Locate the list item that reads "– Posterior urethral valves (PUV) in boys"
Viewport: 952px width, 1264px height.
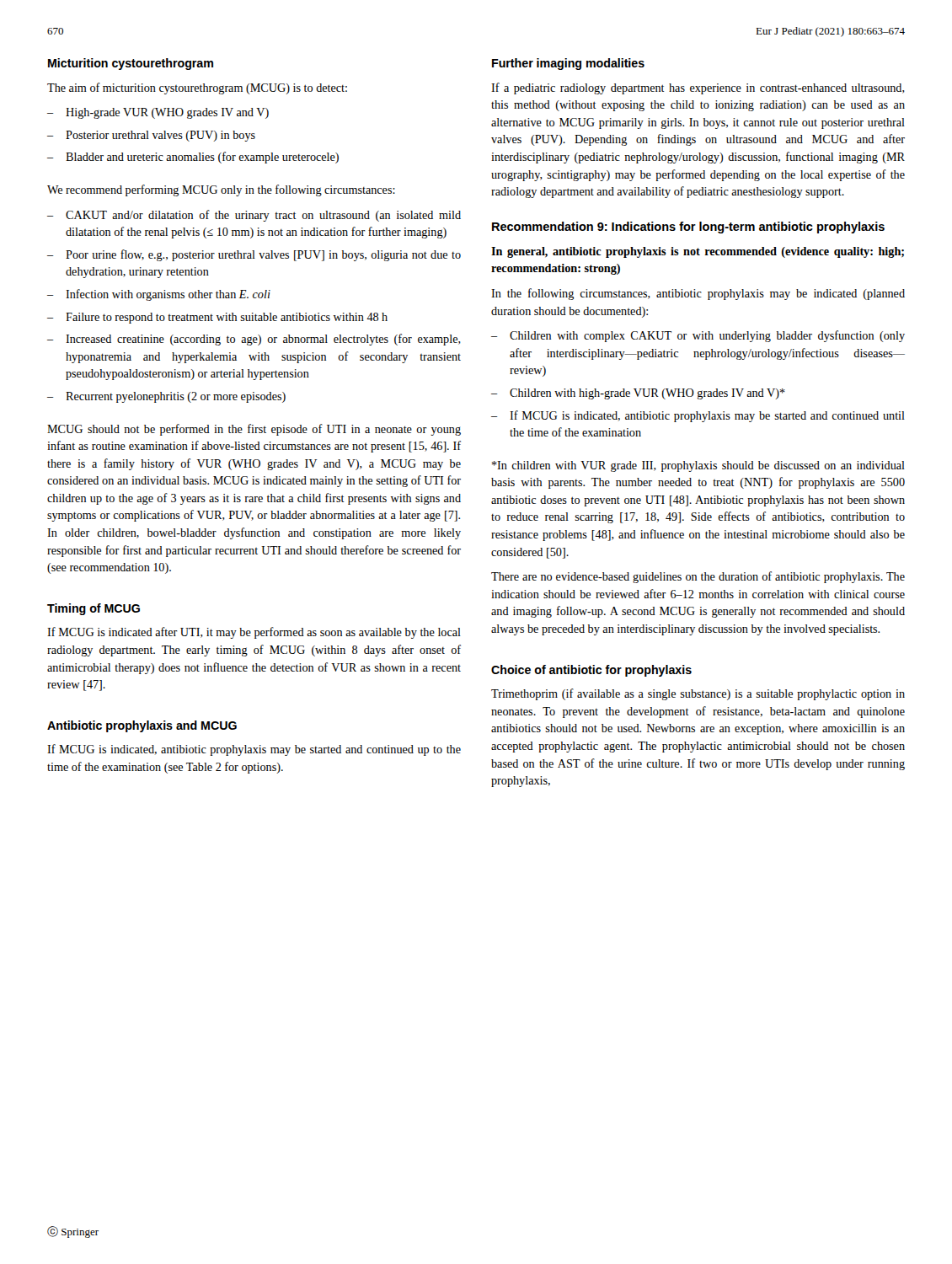pyautogui.click(x=254, y=135)
